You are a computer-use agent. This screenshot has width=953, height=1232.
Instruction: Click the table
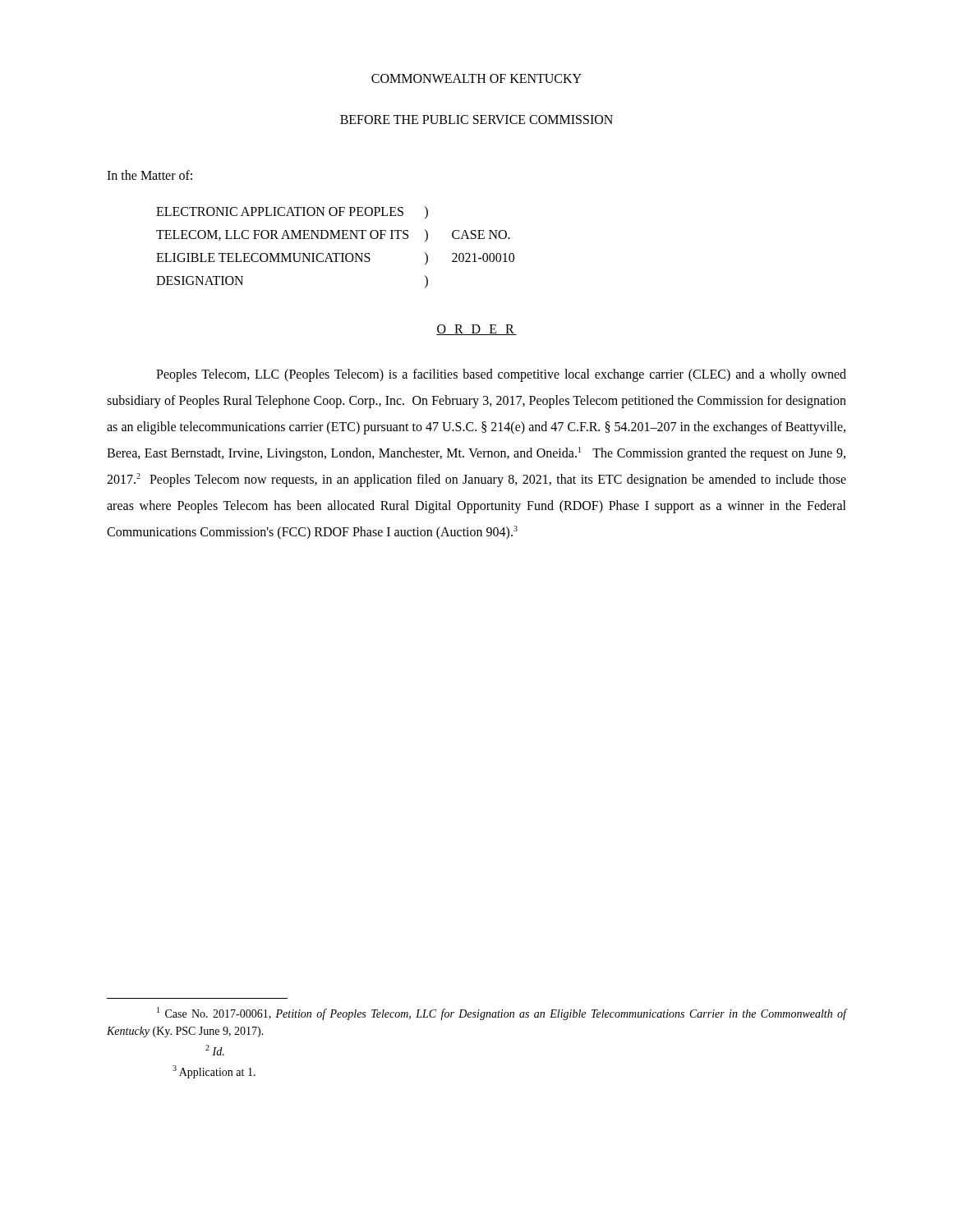(501, 246)
